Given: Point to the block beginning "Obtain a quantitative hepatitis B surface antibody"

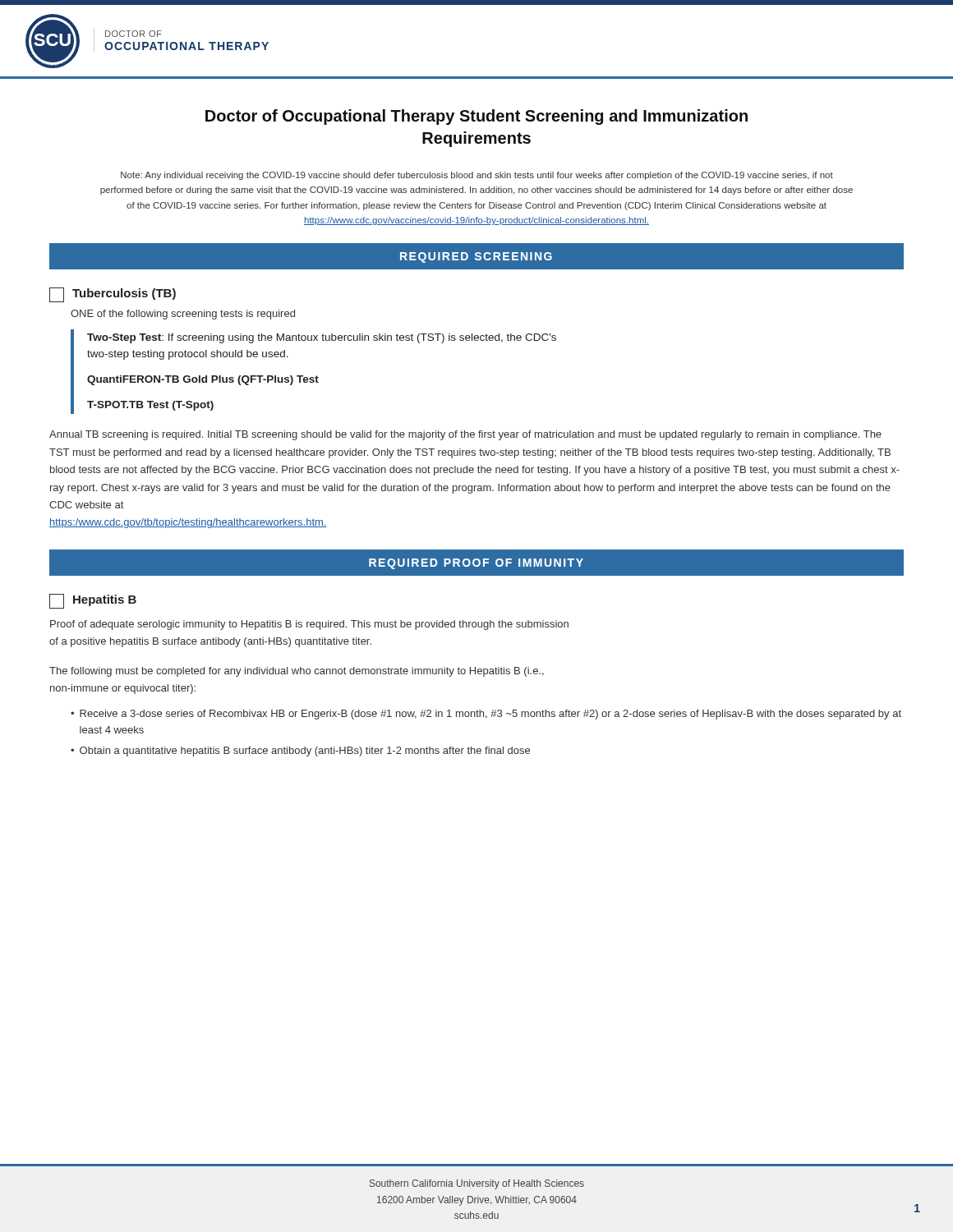Looking at the screenshot, I should click(305, 750).
